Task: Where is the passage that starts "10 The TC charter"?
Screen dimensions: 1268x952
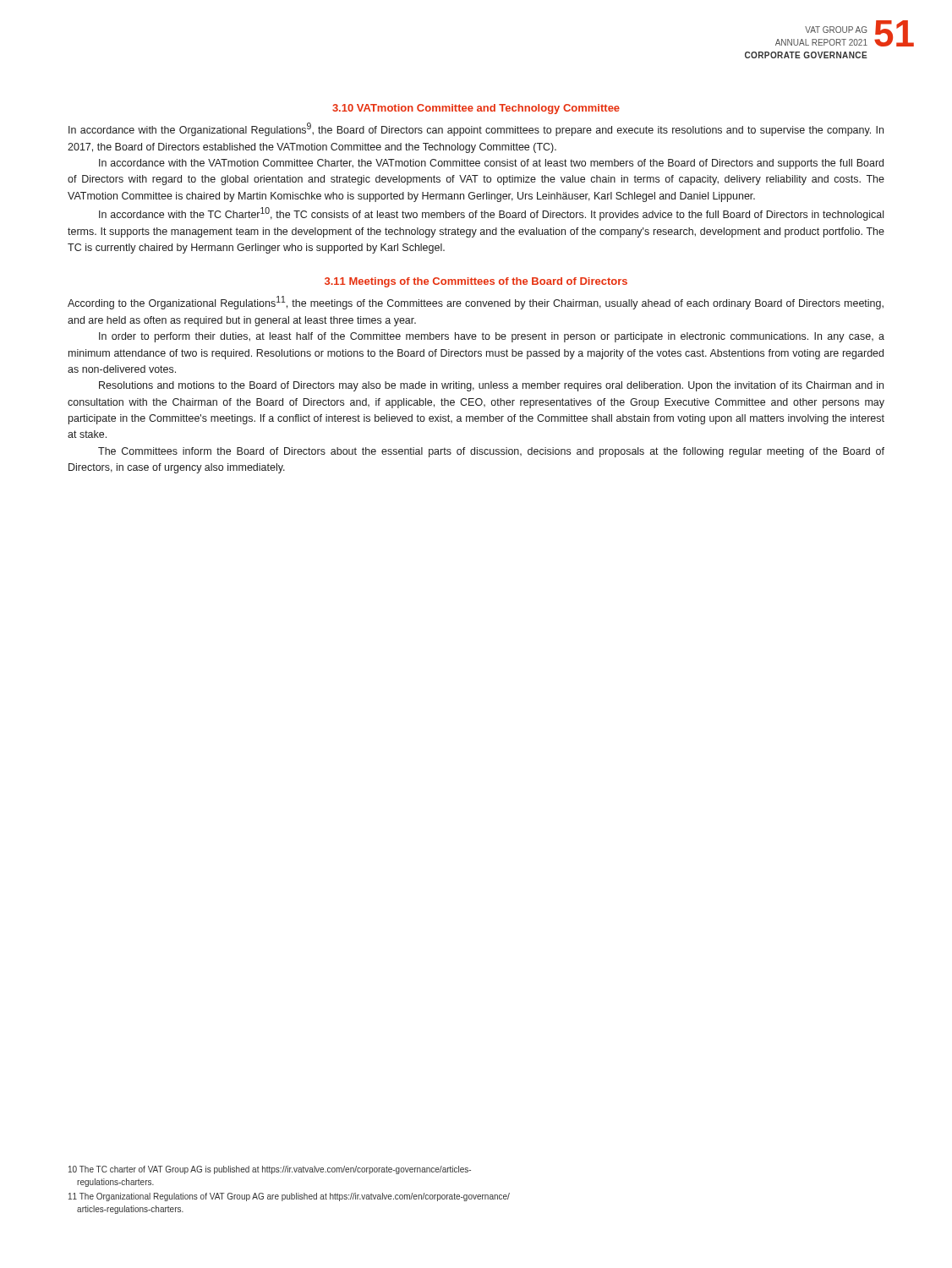Action: pos(270,1176)
